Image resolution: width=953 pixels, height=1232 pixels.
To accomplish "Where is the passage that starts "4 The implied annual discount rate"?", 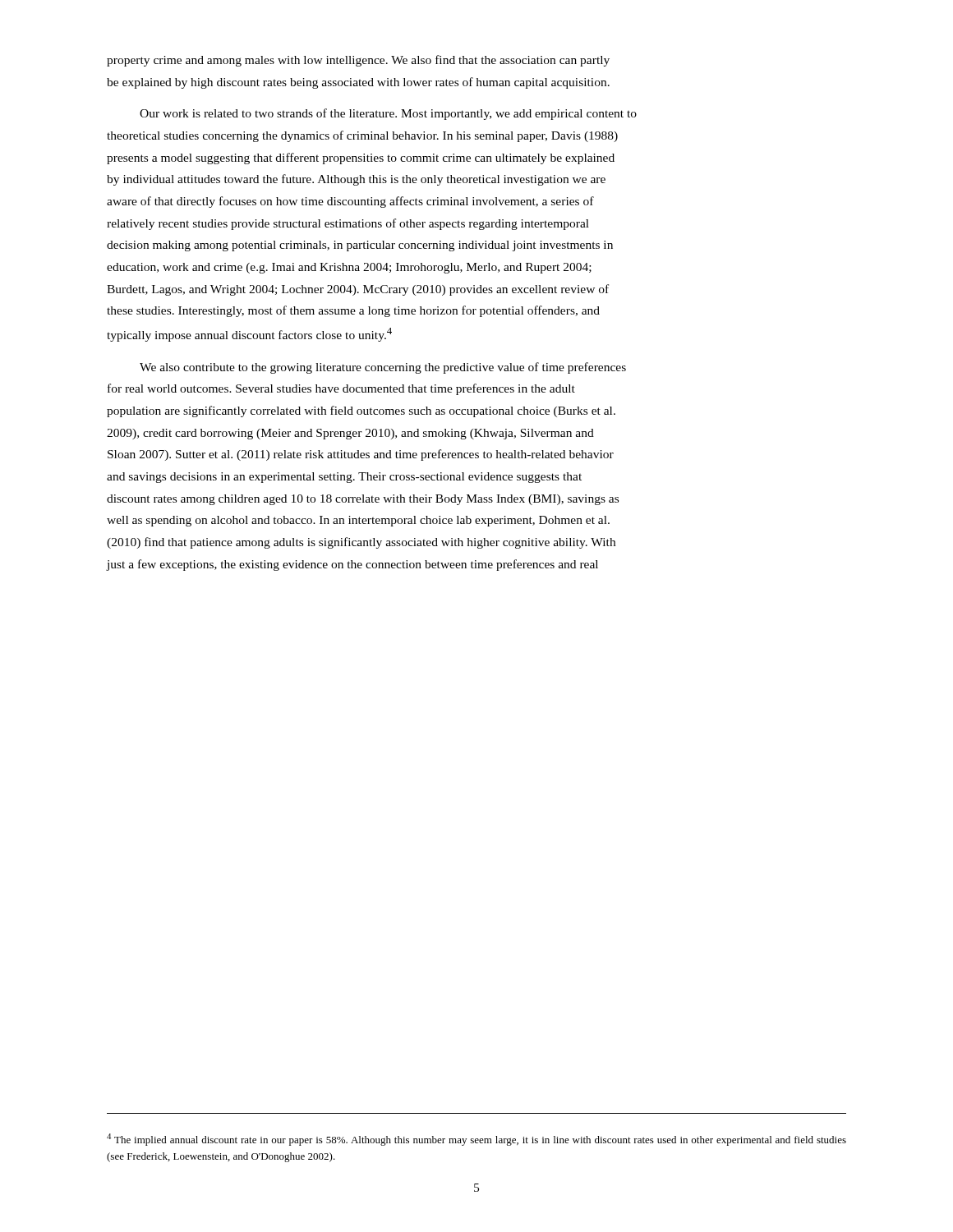I will tap(476, 1146).
